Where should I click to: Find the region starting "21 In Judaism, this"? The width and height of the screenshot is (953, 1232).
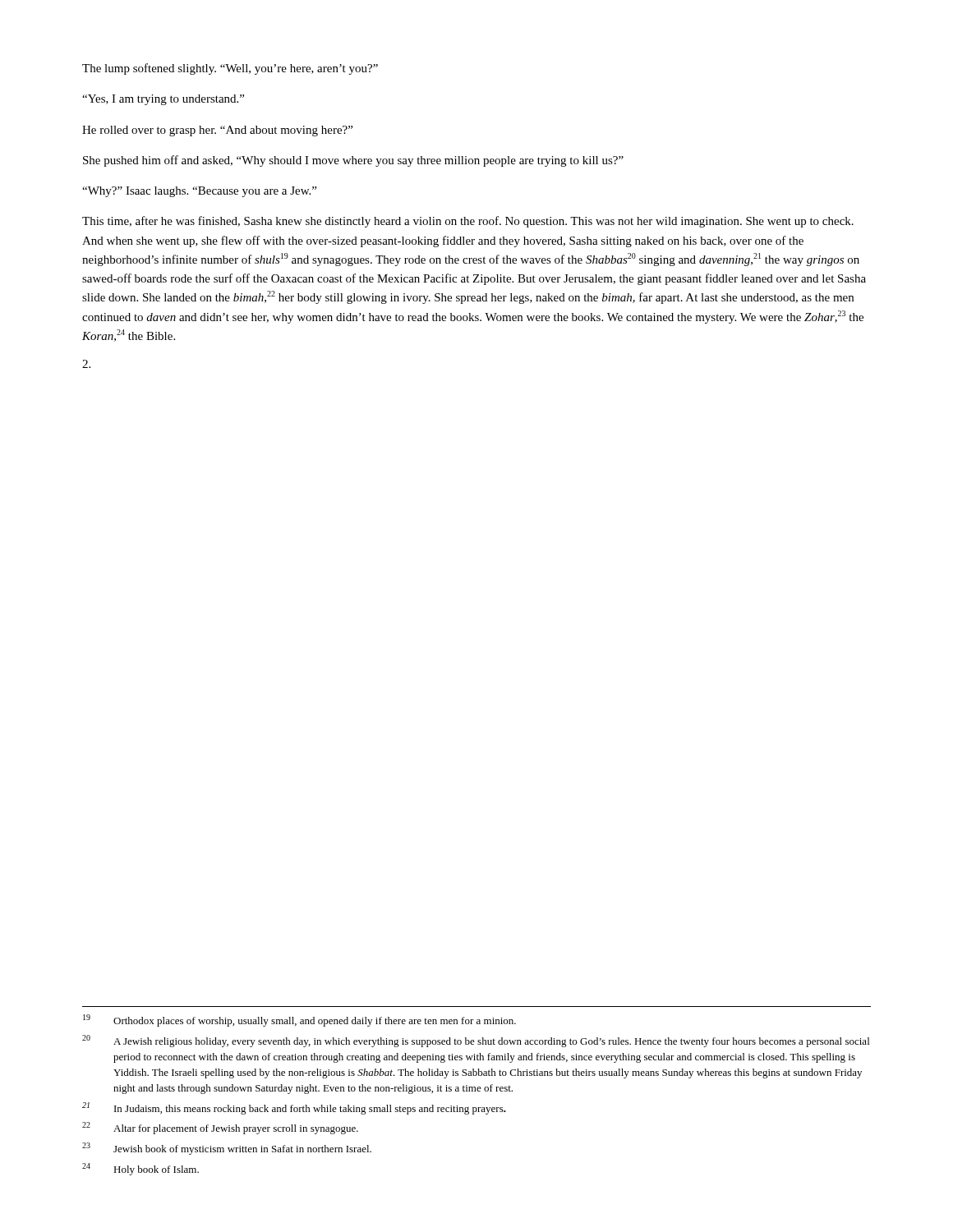pyautogui.click(x=476, y=1109)
